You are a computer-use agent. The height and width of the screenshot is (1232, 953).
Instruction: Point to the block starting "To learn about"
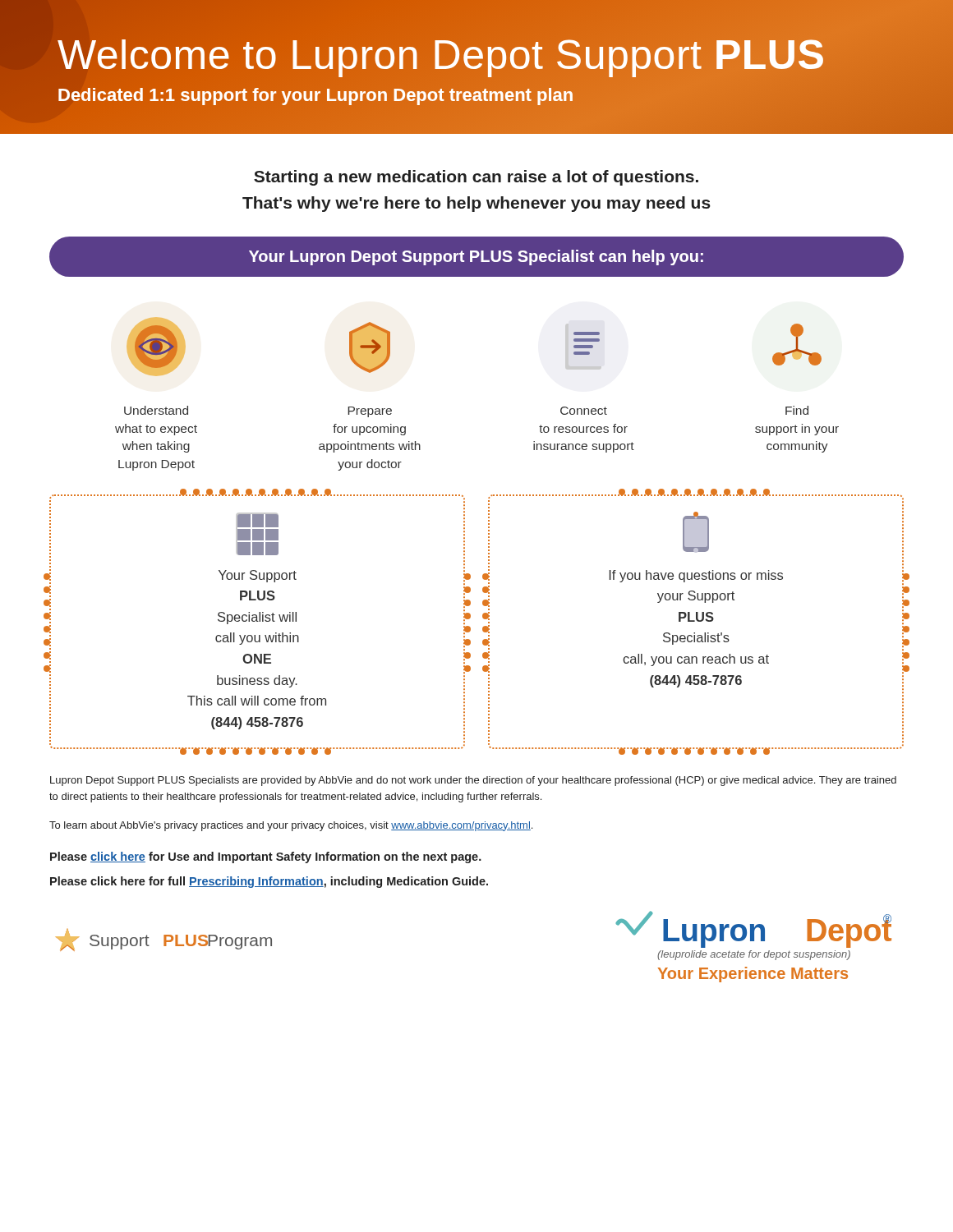click(x=291, y=825)
